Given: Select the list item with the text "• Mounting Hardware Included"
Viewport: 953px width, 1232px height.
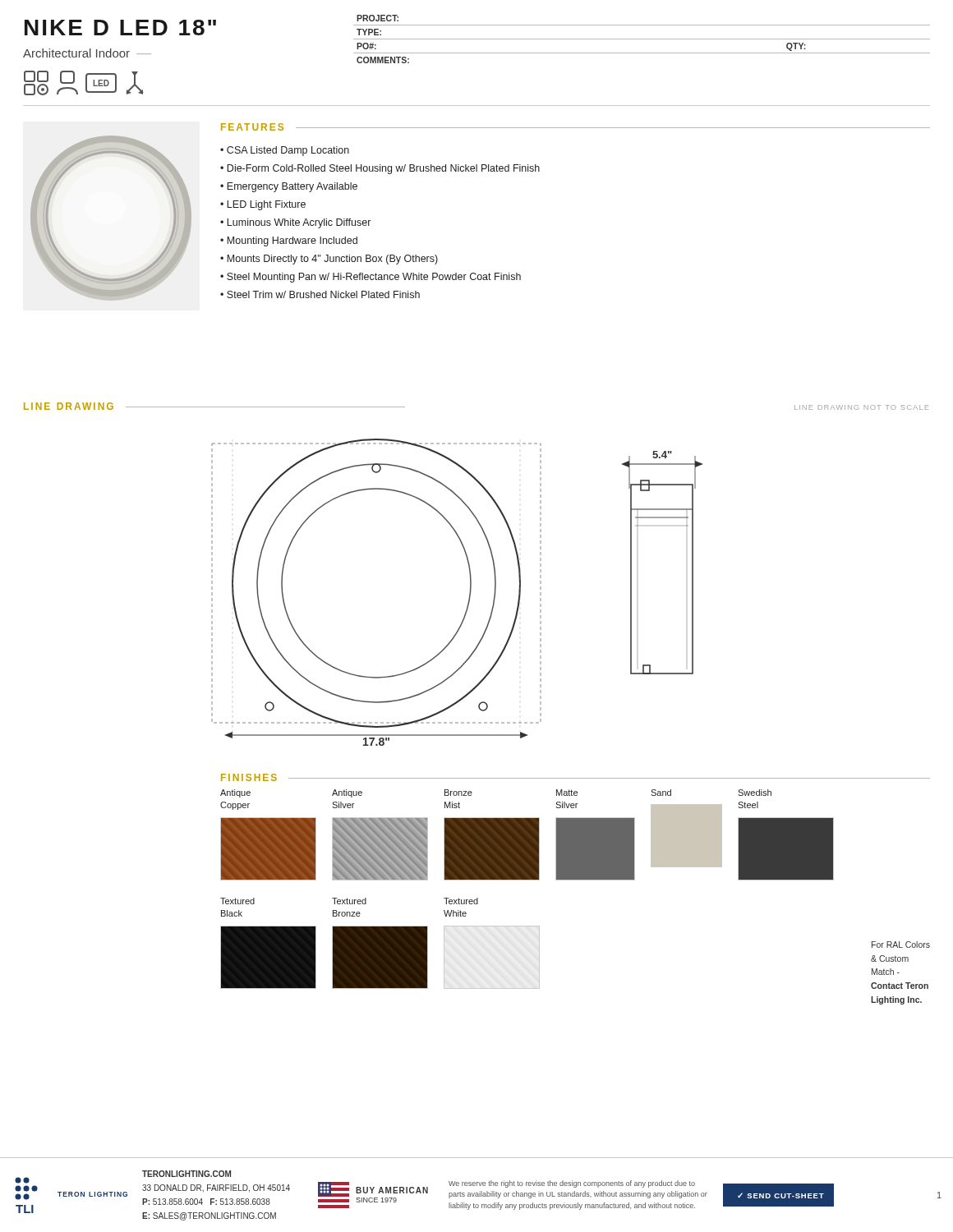Looking at the screenshot, I should pyautogui.click(x=289, y=241).
